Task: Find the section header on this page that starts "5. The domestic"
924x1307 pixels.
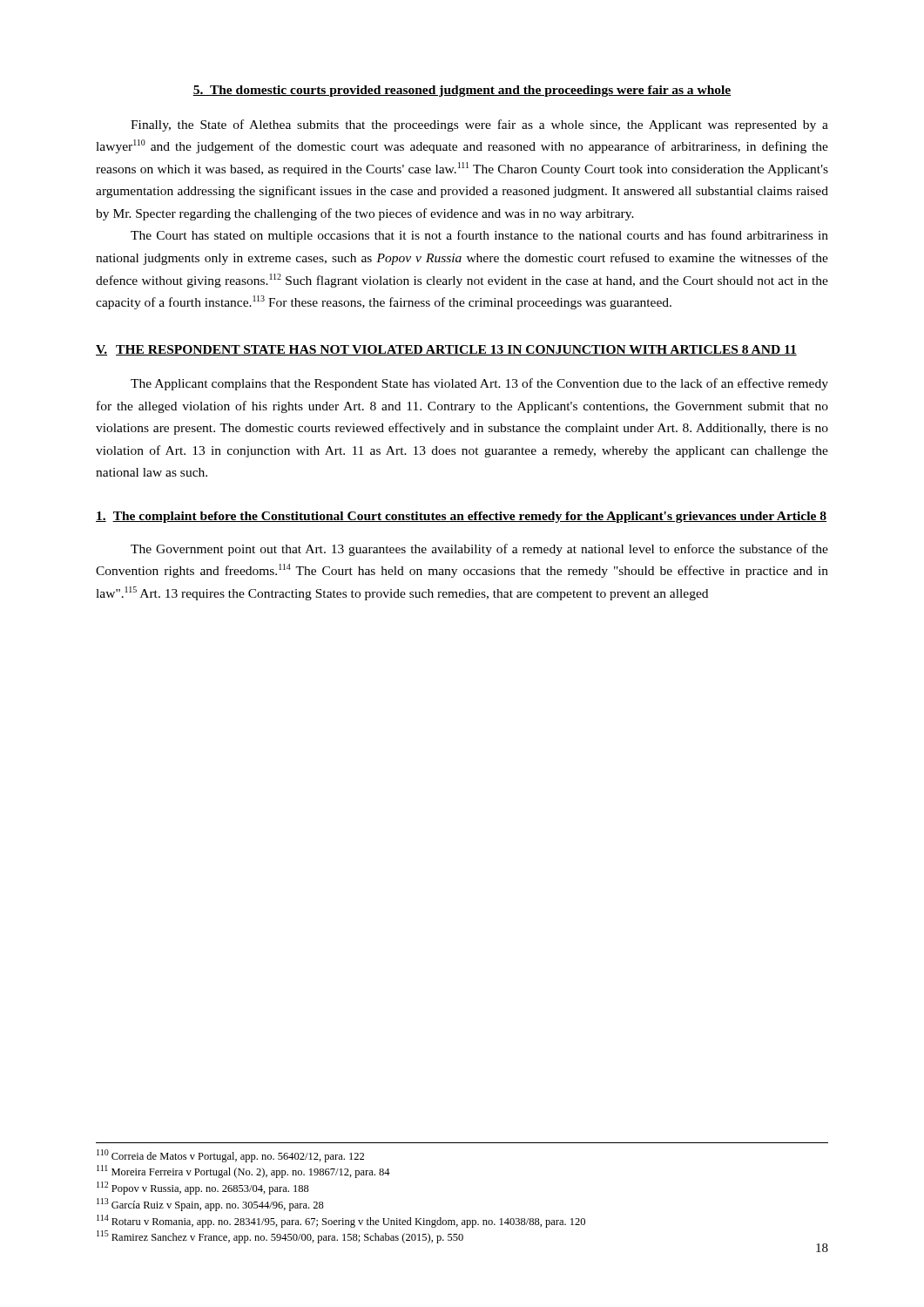Action: 462,89
